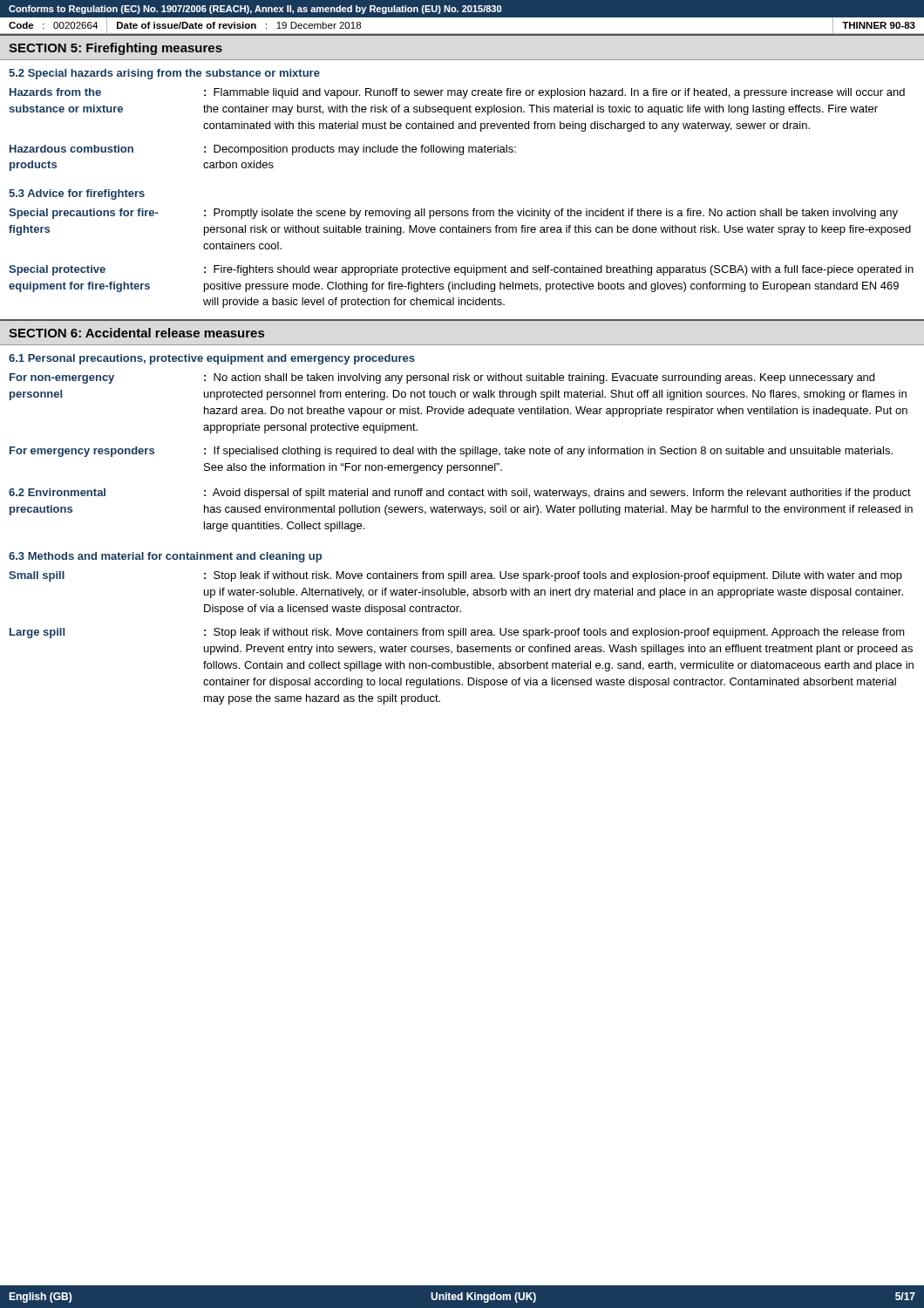Viewport: 924px width, 1308px height.
Task: Point to the section header beginning "5.2 Special hazards arising from the"
Action: click(164, 73)
